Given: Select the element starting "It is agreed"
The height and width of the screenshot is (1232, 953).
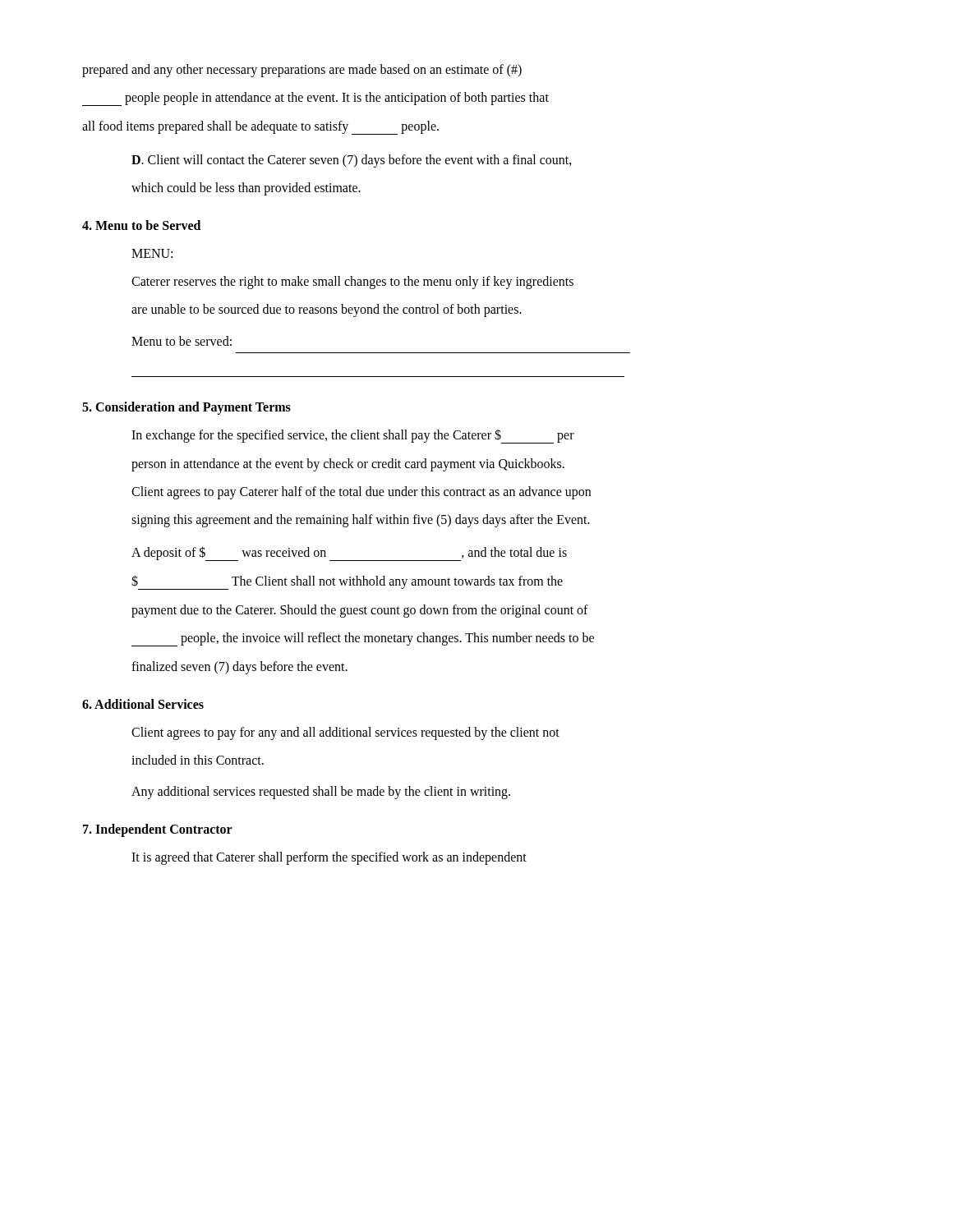Looking at the screenshot, I should 509,857.
